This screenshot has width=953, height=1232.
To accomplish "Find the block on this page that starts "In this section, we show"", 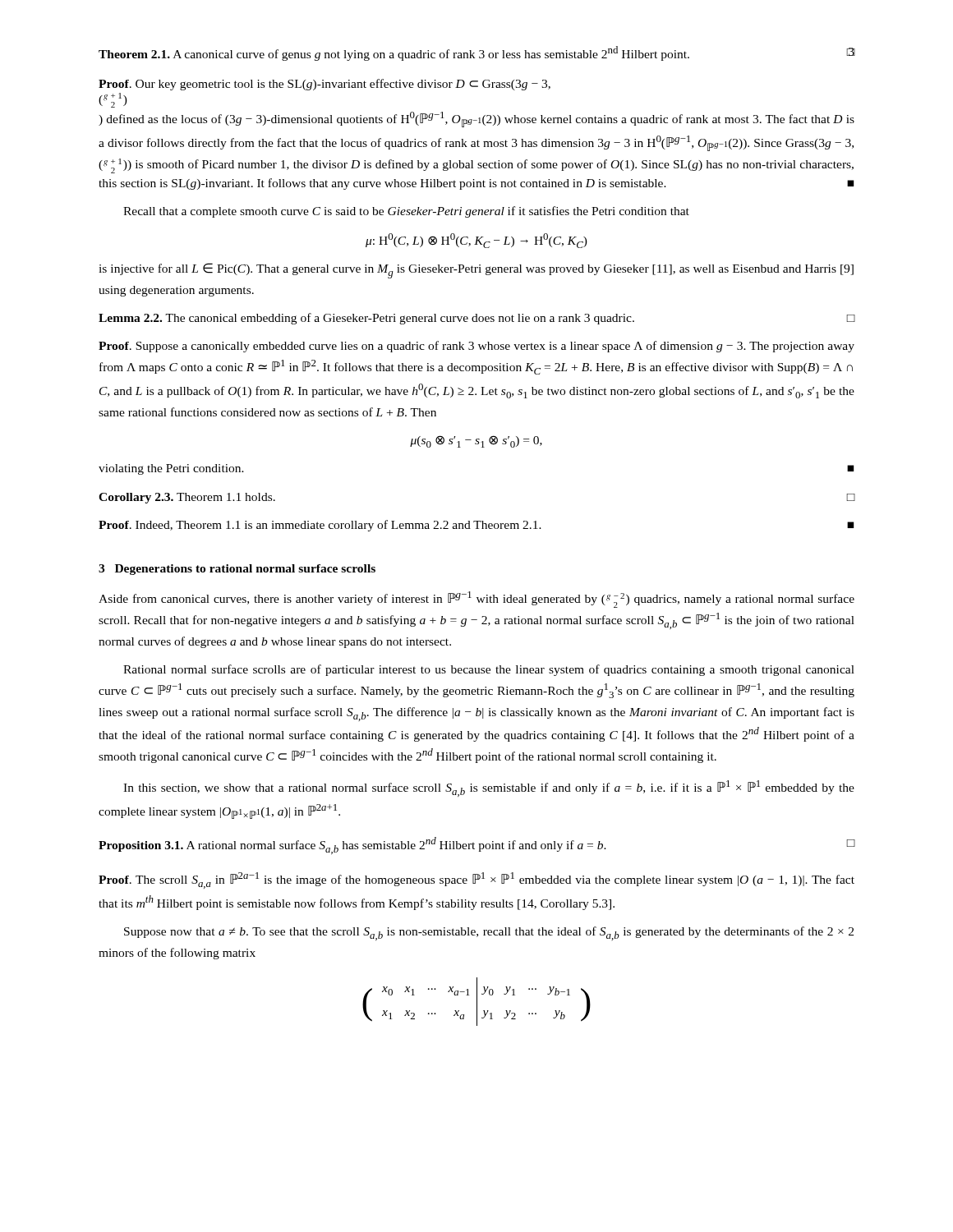I will pyautogui.click(x=476, y=799).
